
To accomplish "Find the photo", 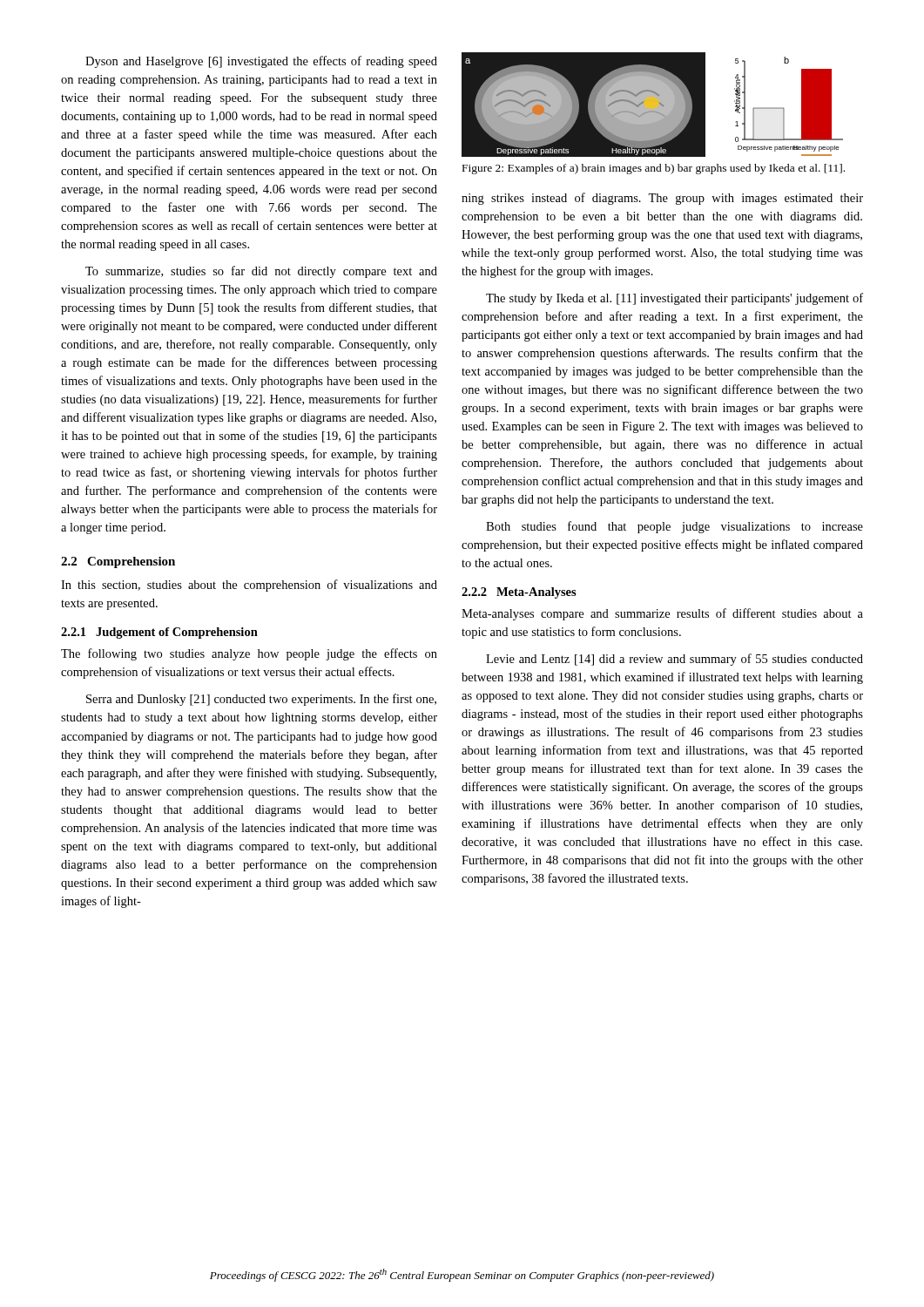I will pos(583,105).
